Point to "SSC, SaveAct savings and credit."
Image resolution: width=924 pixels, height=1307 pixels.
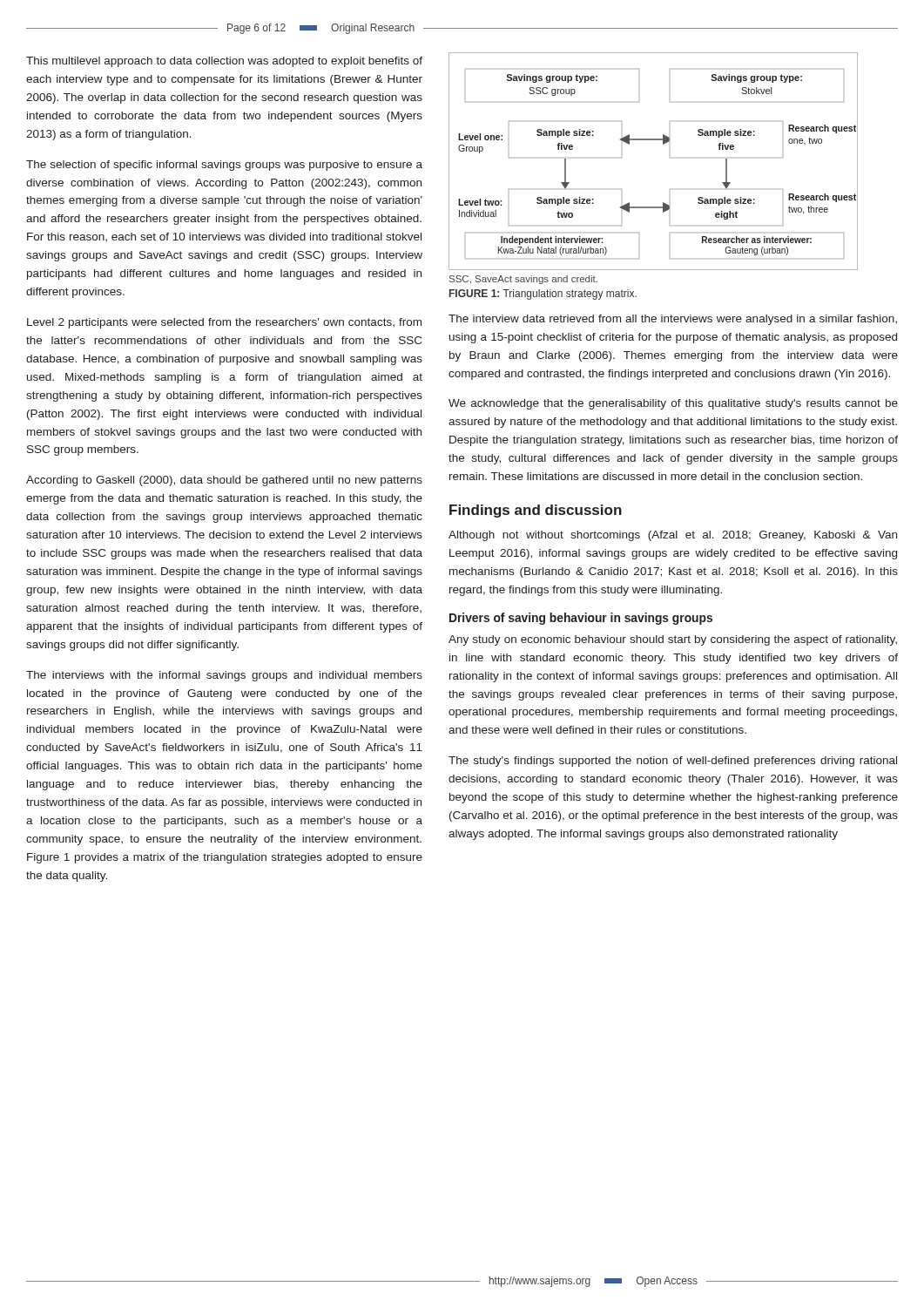[x=523, y=279]
